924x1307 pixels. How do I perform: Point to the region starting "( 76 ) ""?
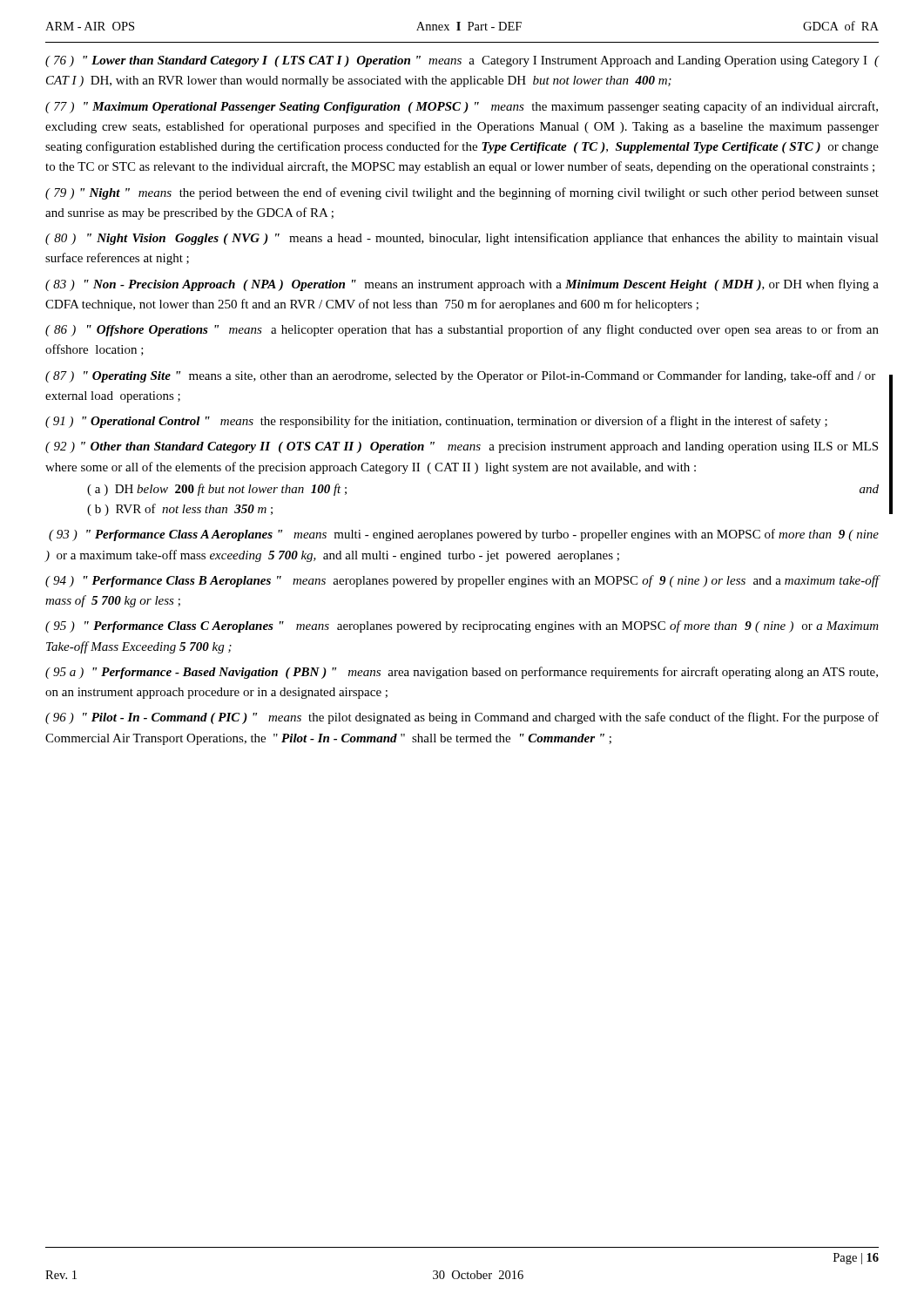click(462, 71)
